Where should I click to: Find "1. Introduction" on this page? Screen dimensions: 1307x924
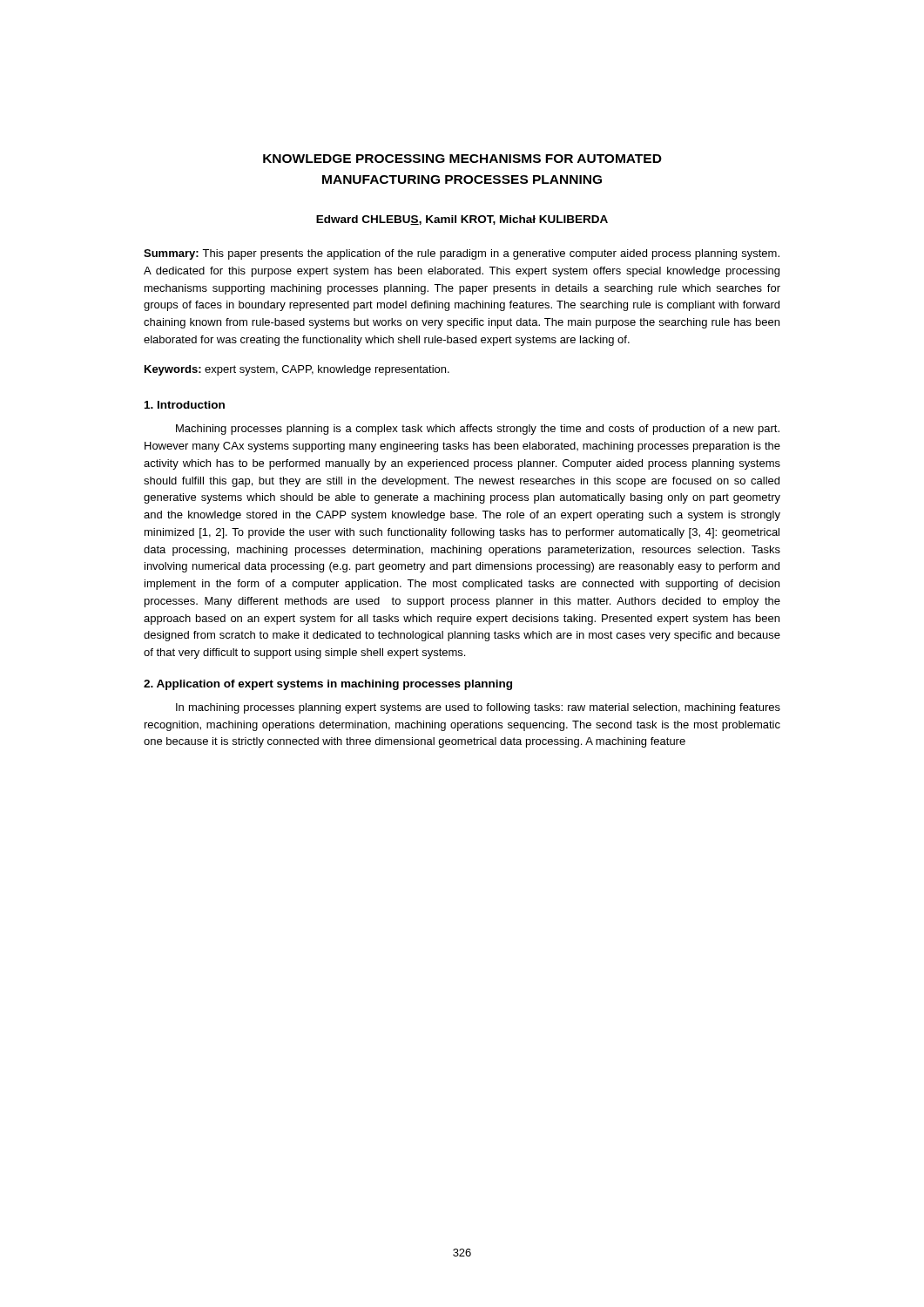185,405
